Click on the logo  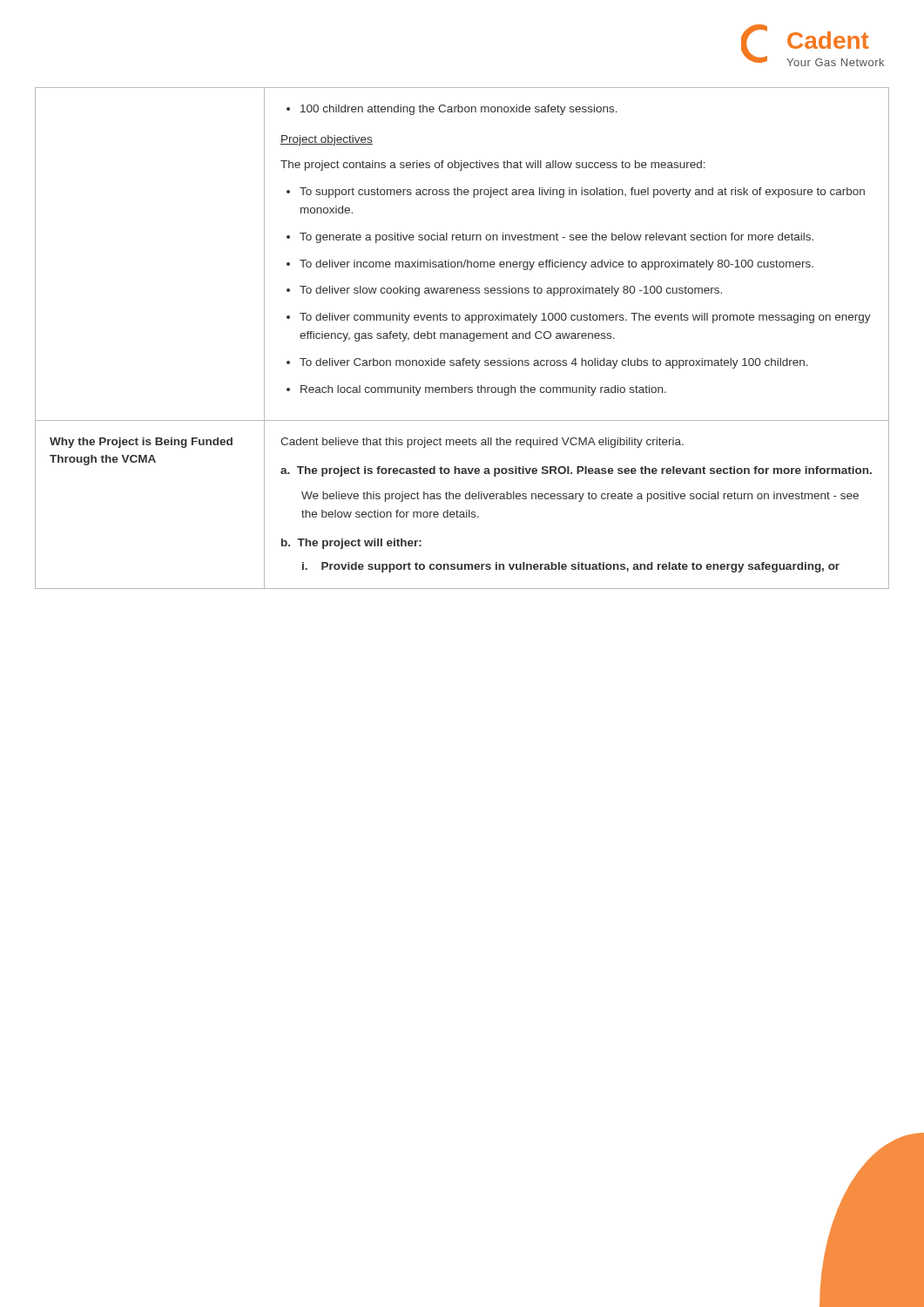pos(815,47)
